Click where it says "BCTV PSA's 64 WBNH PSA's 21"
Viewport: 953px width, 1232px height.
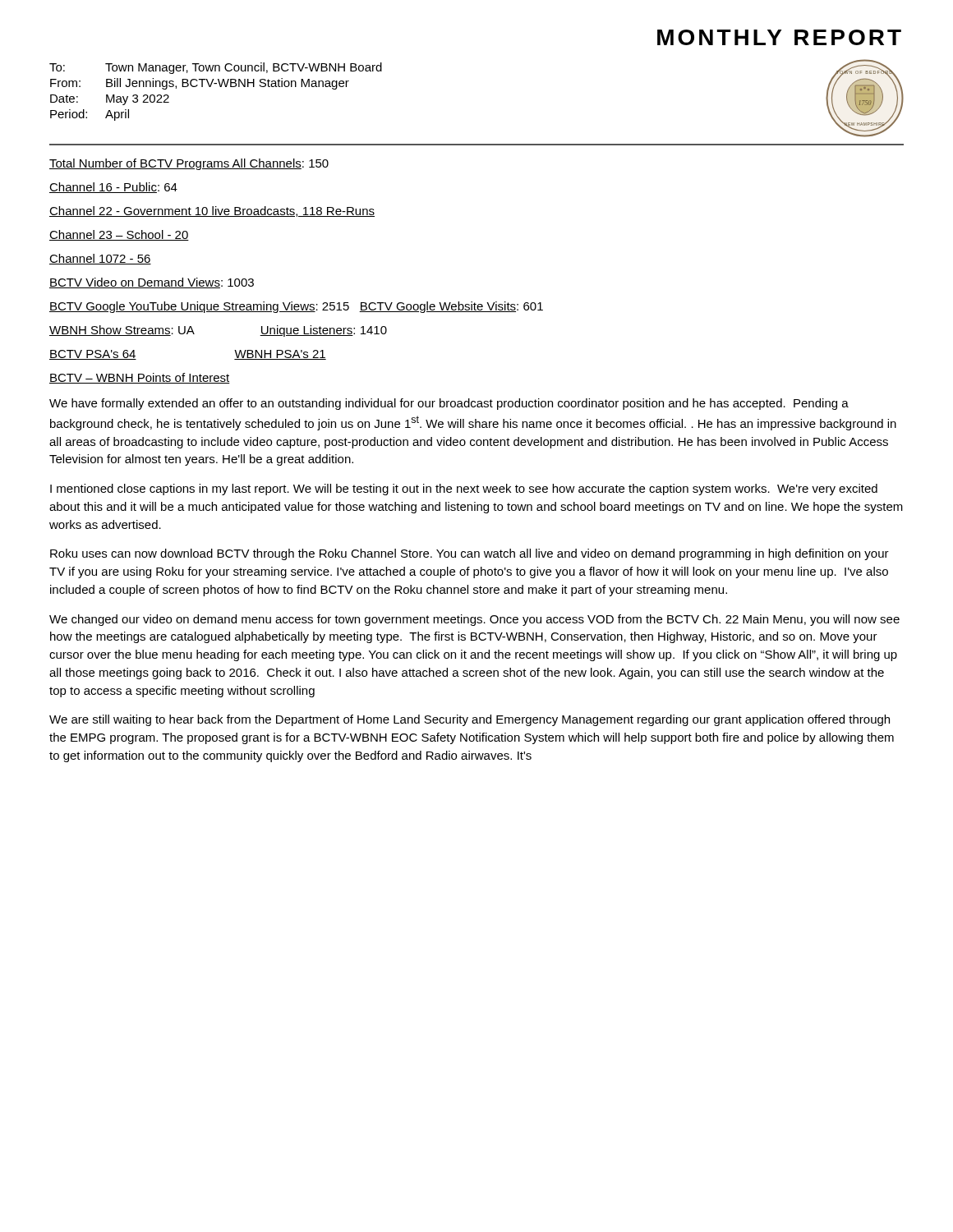[x=92, y=354]
